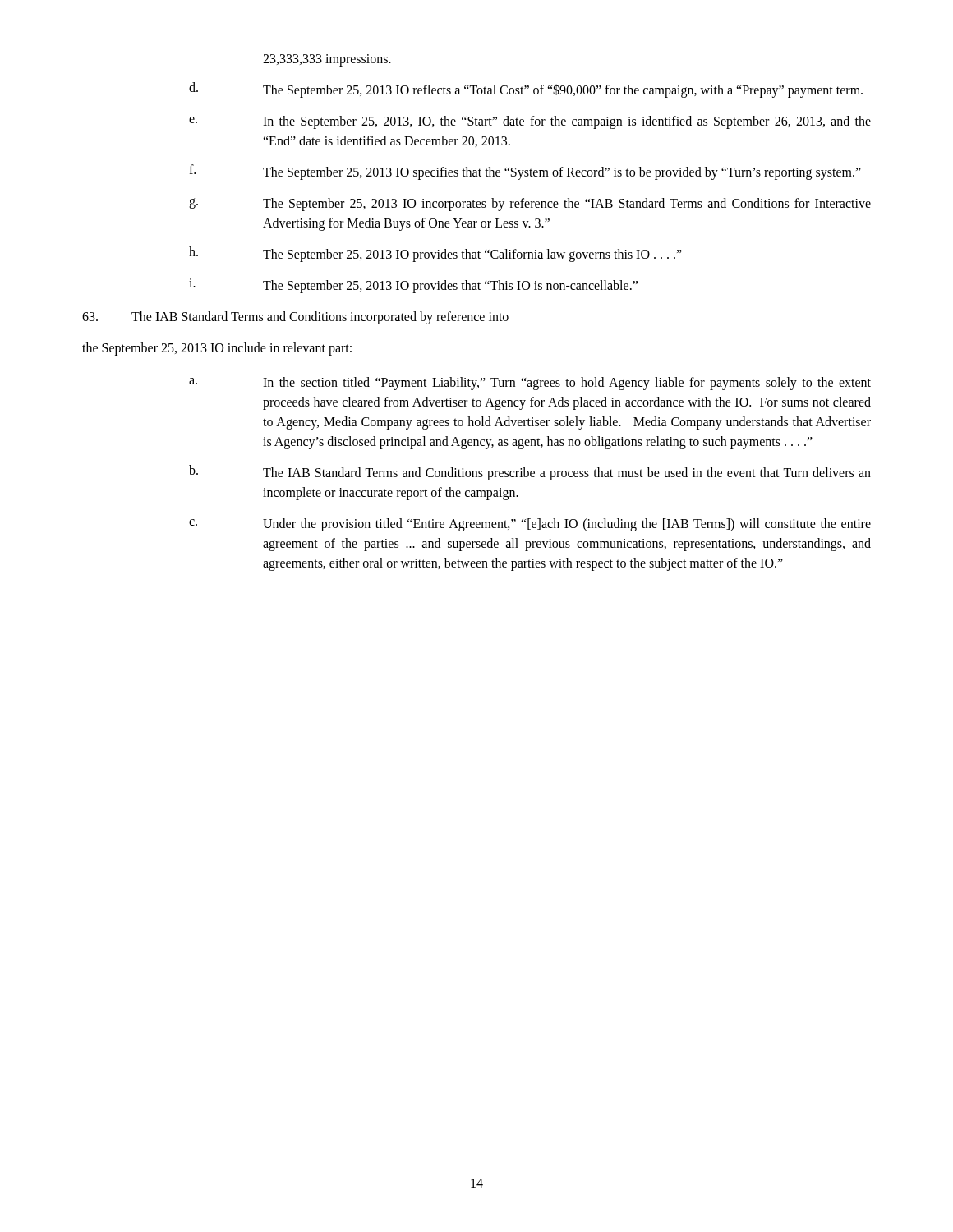953x1232 pixels.
Task: Point to the block starting "b. The IAB Standard Terms and"
Action: click(x=530, y=483)
